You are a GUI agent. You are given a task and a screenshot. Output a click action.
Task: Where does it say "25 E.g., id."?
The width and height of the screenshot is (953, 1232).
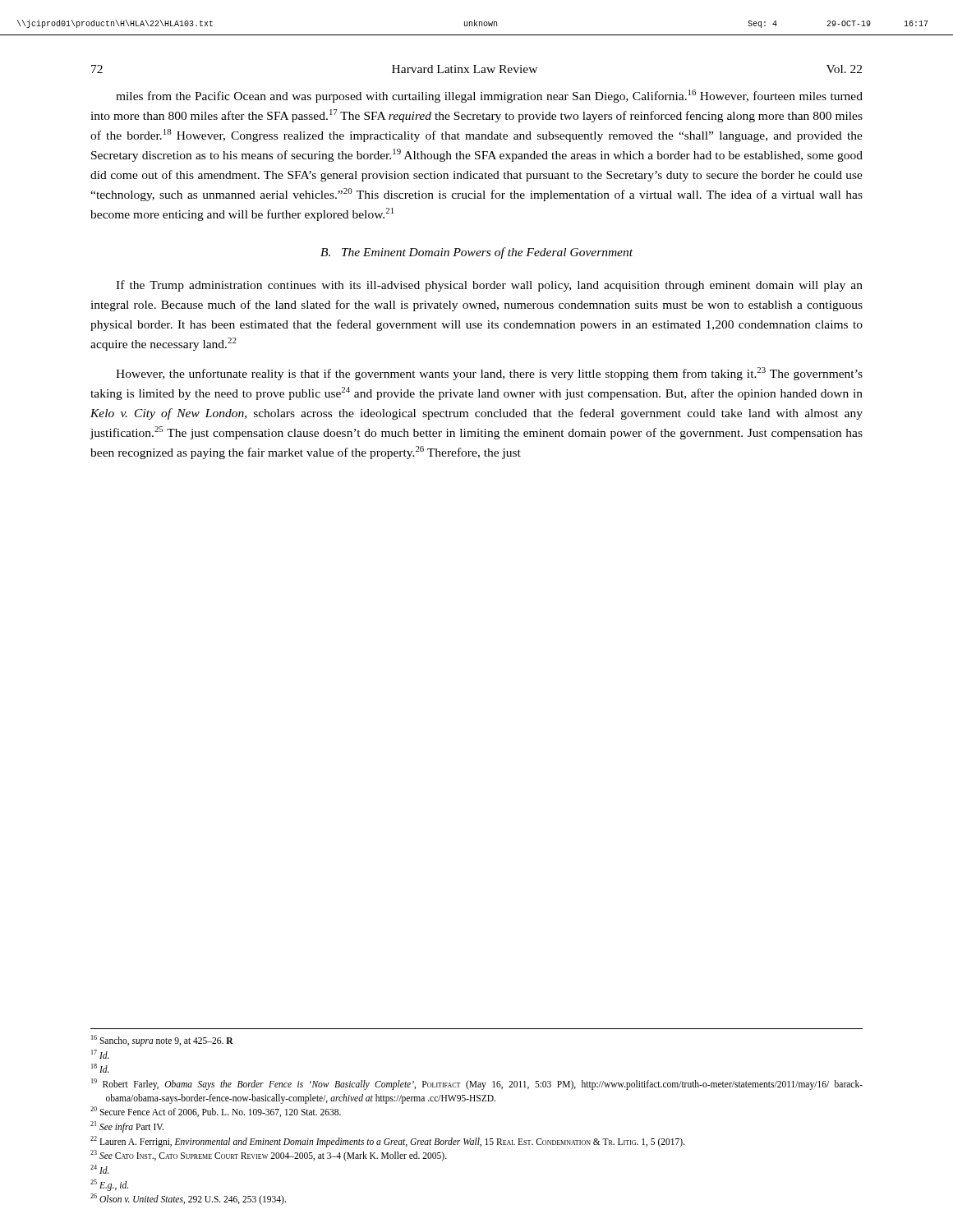(110, 1184)
